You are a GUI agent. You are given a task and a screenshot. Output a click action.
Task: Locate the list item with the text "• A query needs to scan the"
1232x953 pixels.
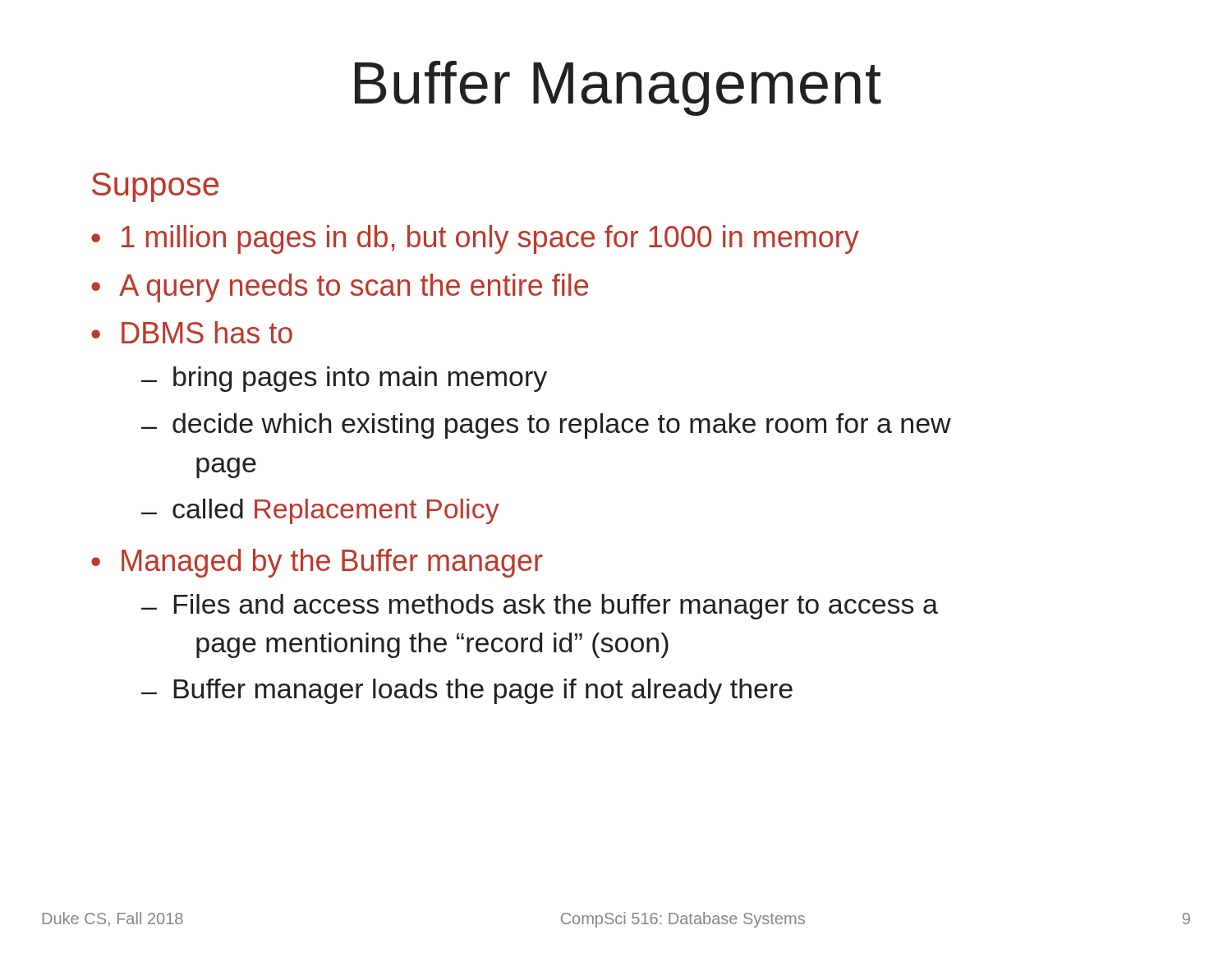(x=340, y=286)
